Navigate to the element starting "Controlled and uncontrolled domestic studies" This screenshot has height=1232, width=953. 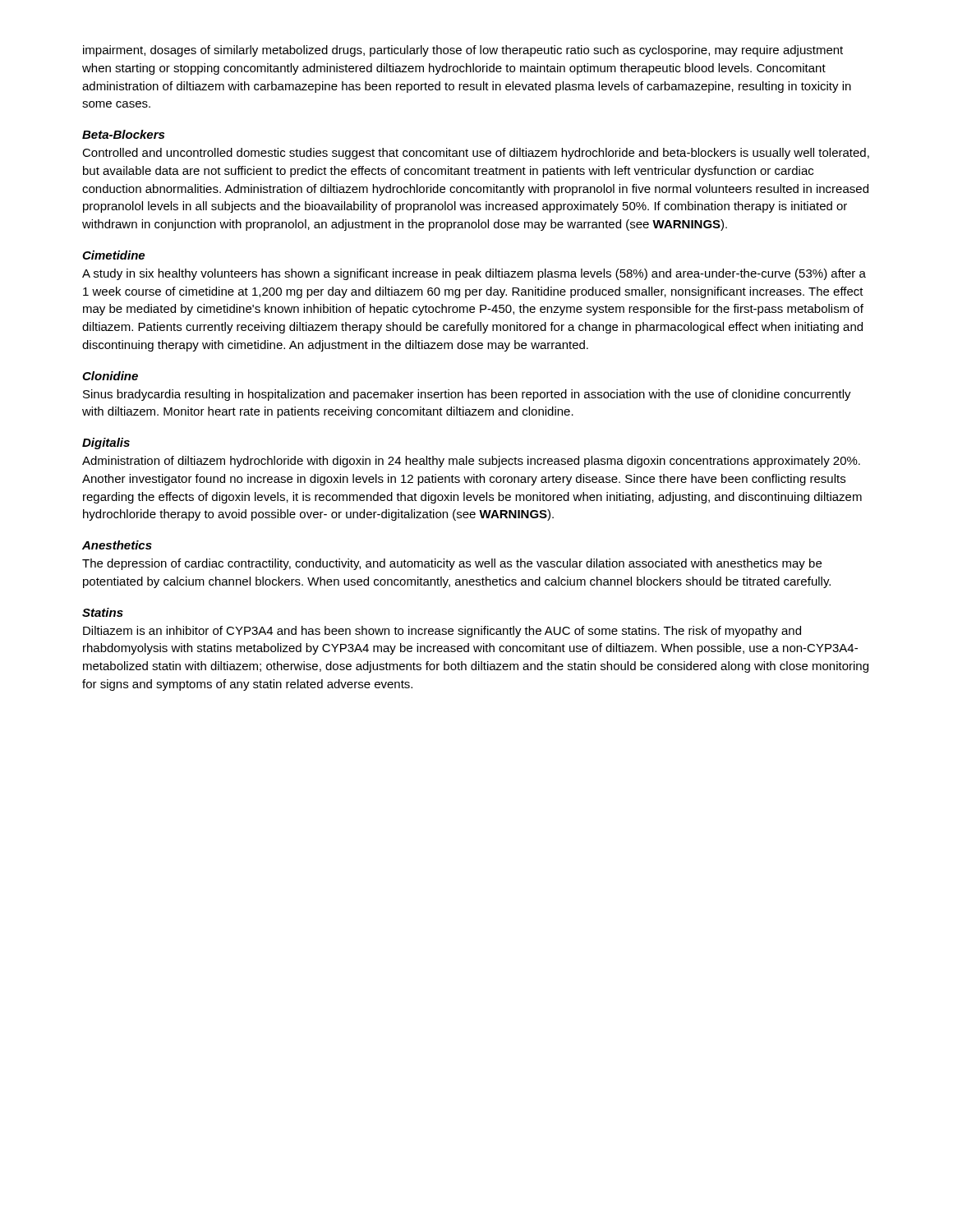476,188
